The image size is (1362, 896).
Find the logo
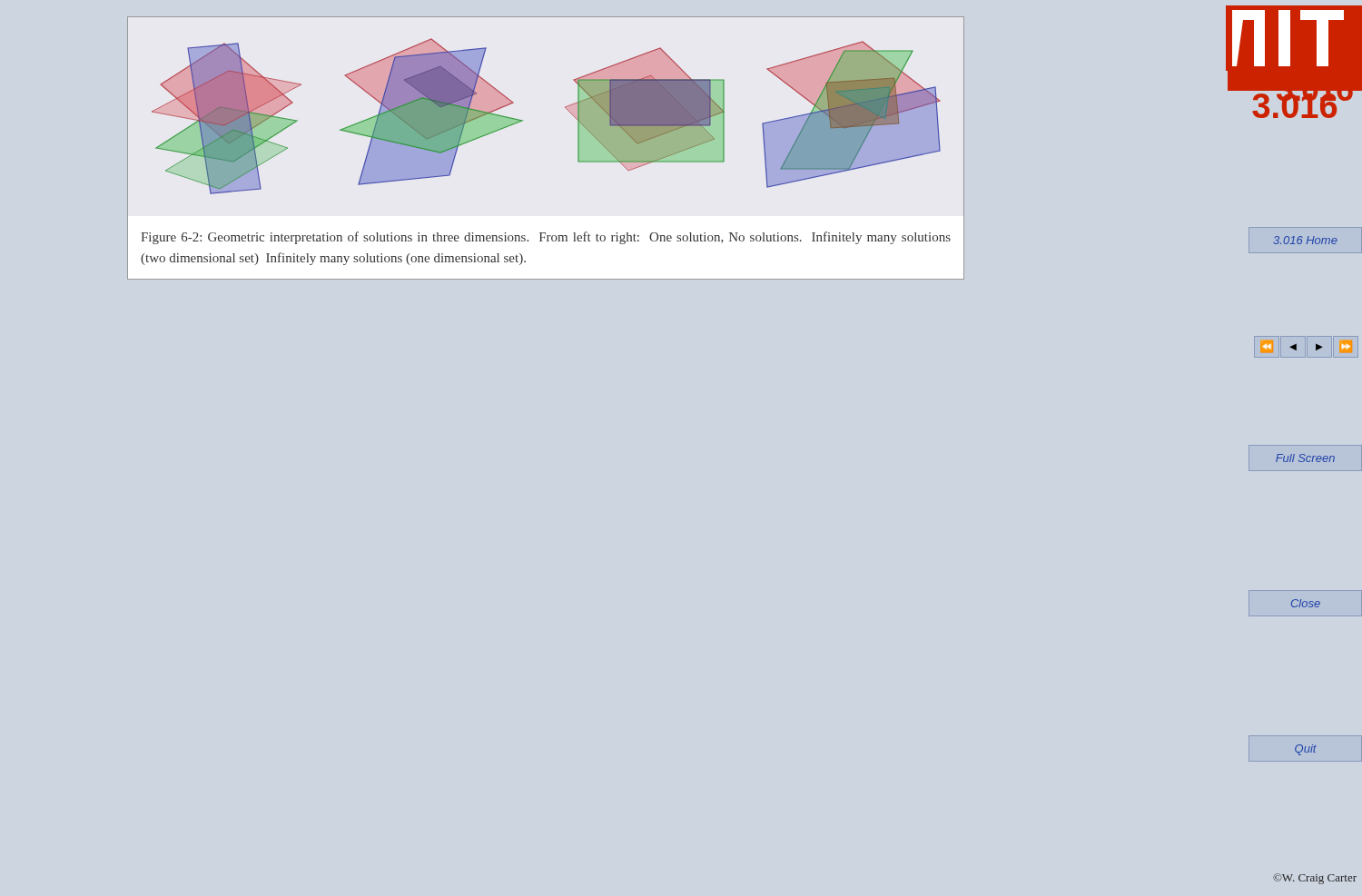click(1294, 68)
